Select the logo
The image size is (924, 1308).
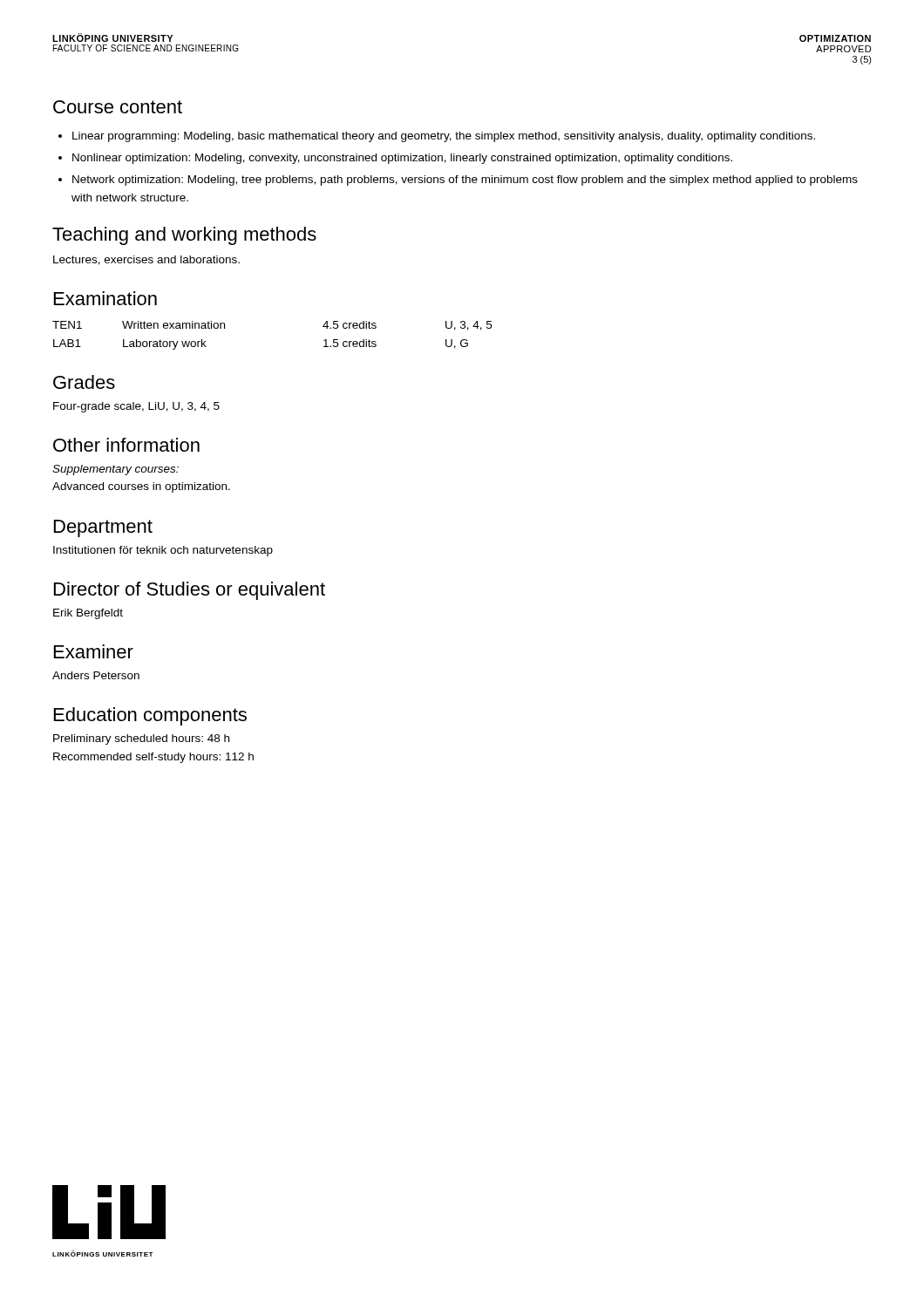109,1225
